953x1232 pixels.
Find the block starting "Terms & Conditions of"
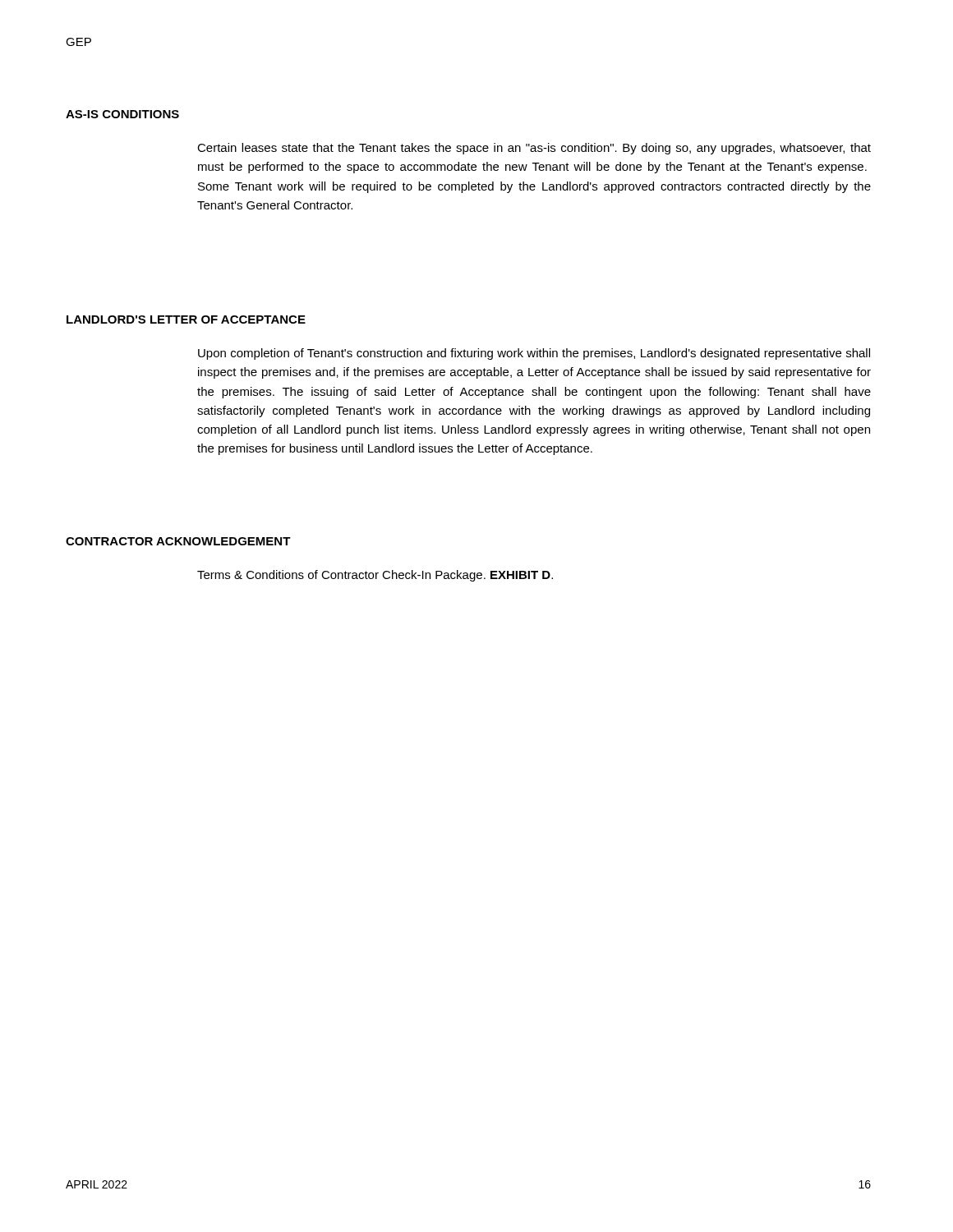tap(376, 575)
